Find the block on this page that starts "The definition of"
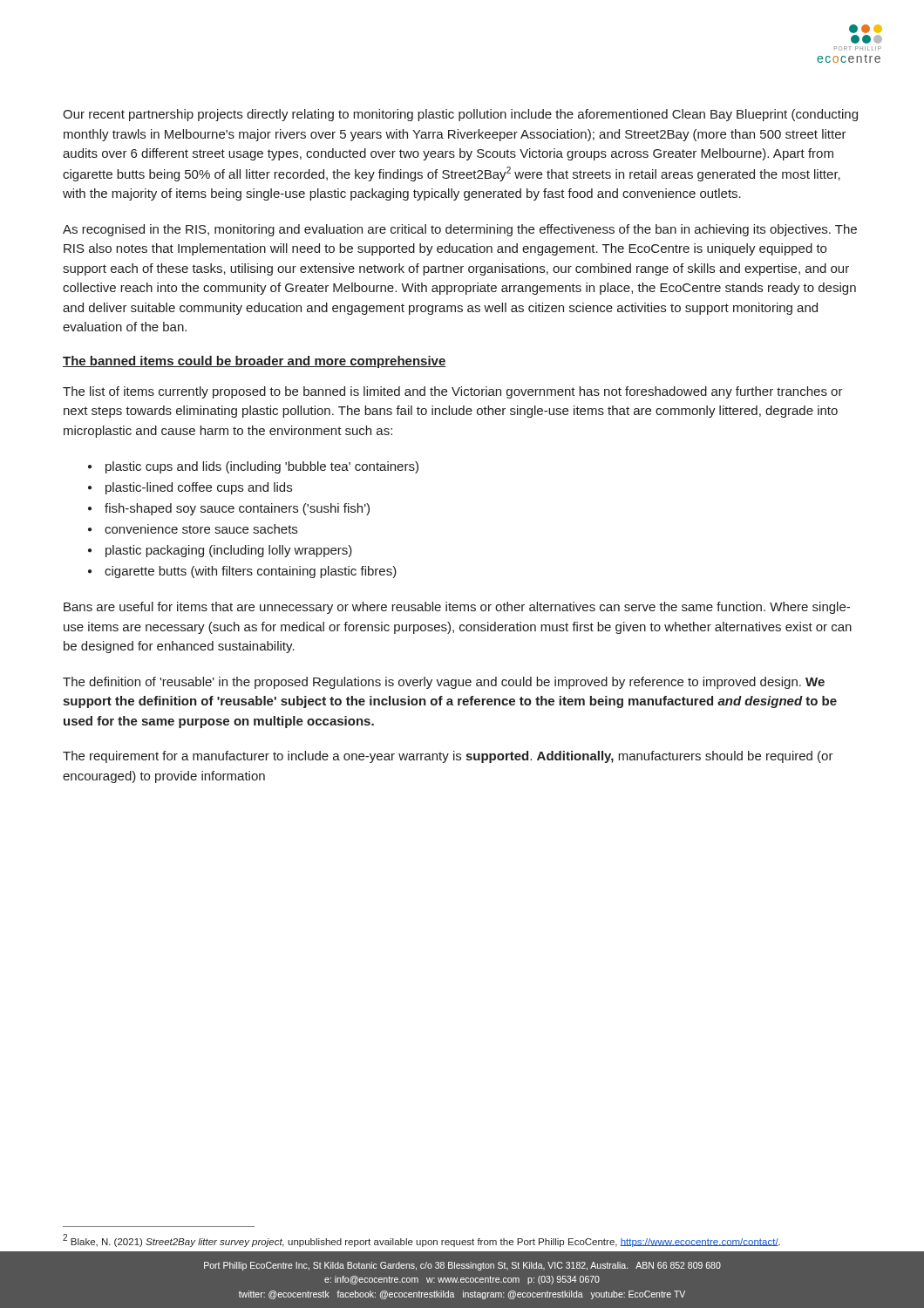The height and width of the screenshot is (1308, 924). (x=450, y=701)
